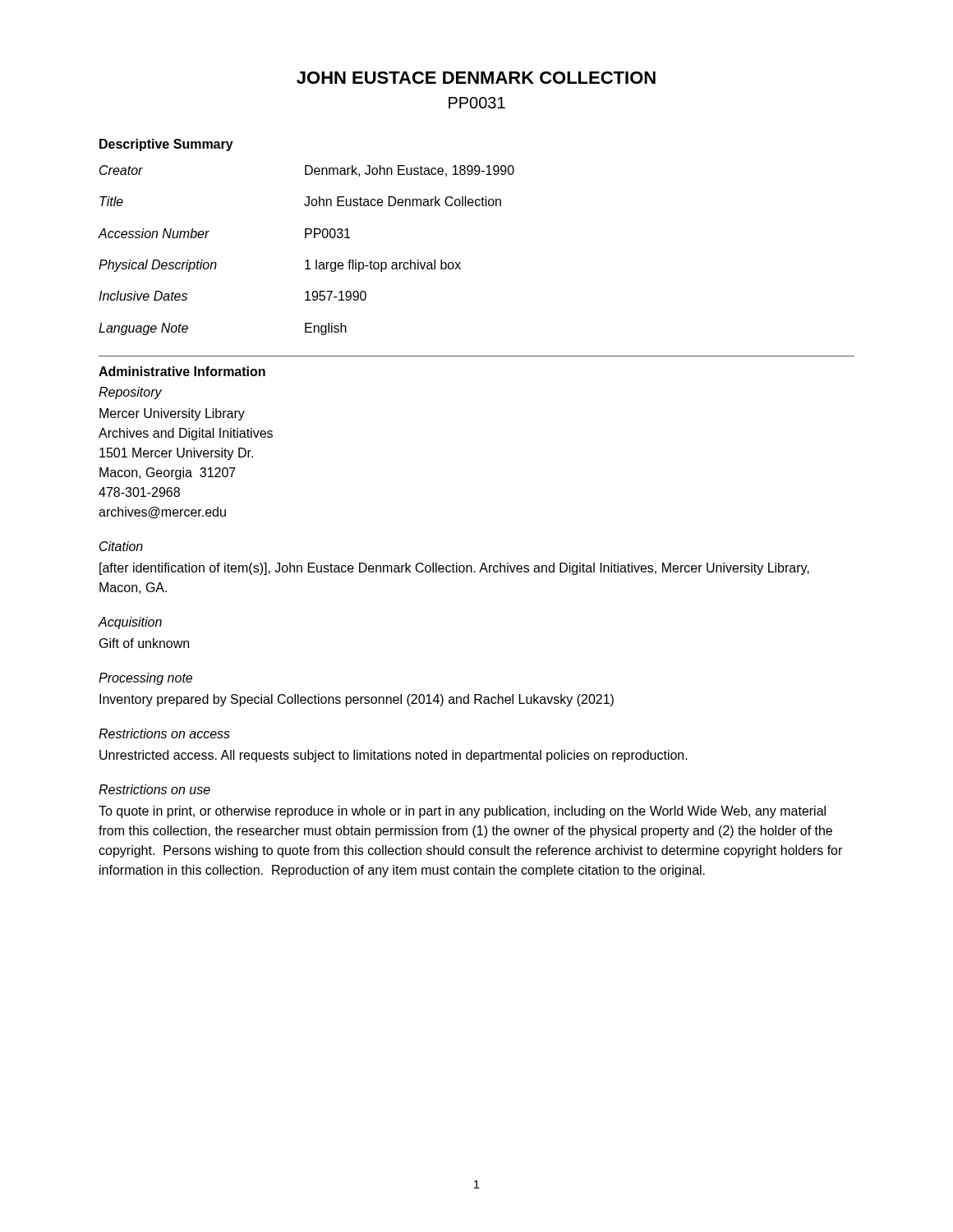Screen dimensions: 1232x953
Task: Find the section header containing "Descriptive Summary"
Action: click(166, 144)
